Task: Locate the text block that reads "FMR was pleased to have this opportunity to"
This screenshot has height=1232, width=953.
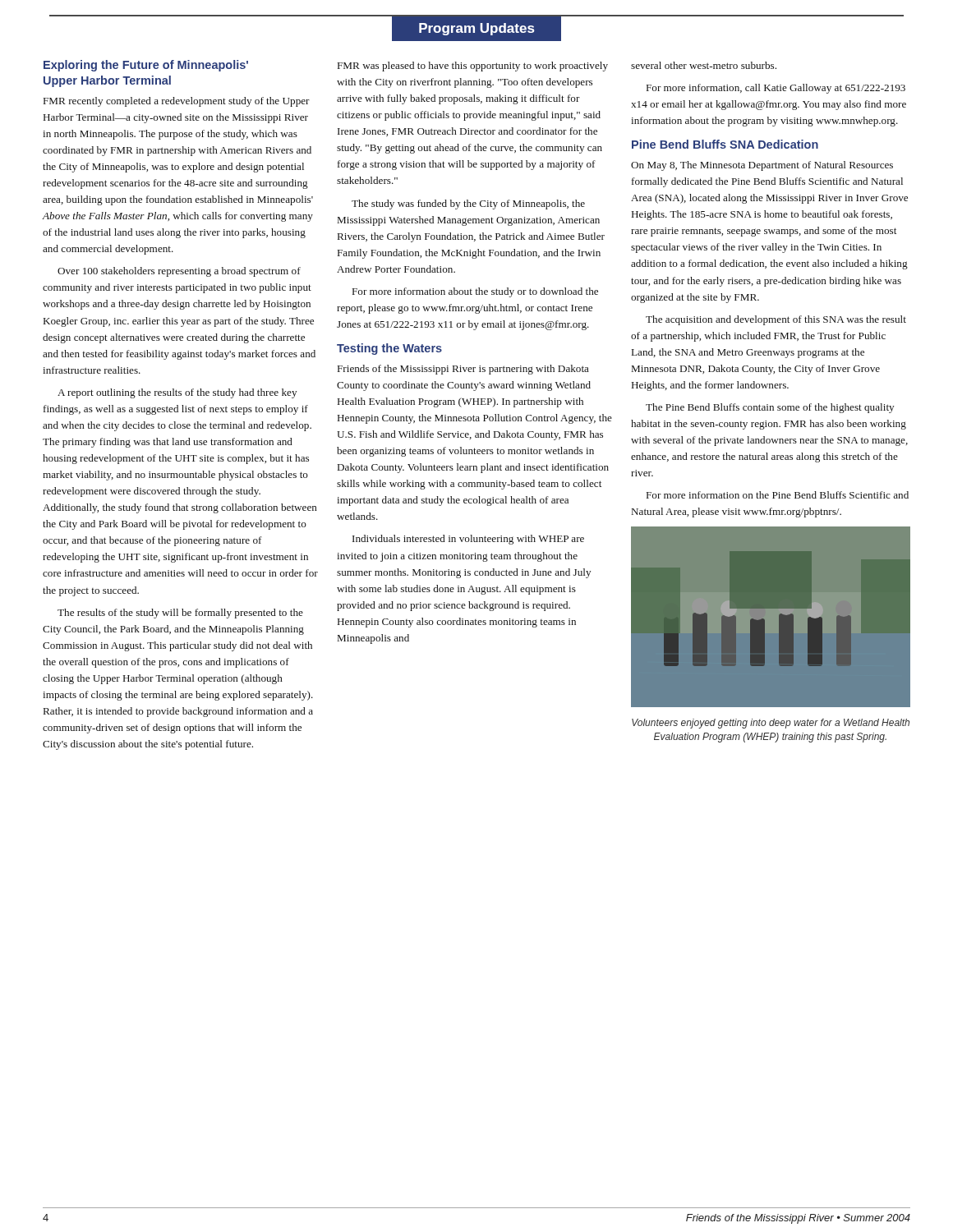Action: pyautogui.click(x=475, y=195)
